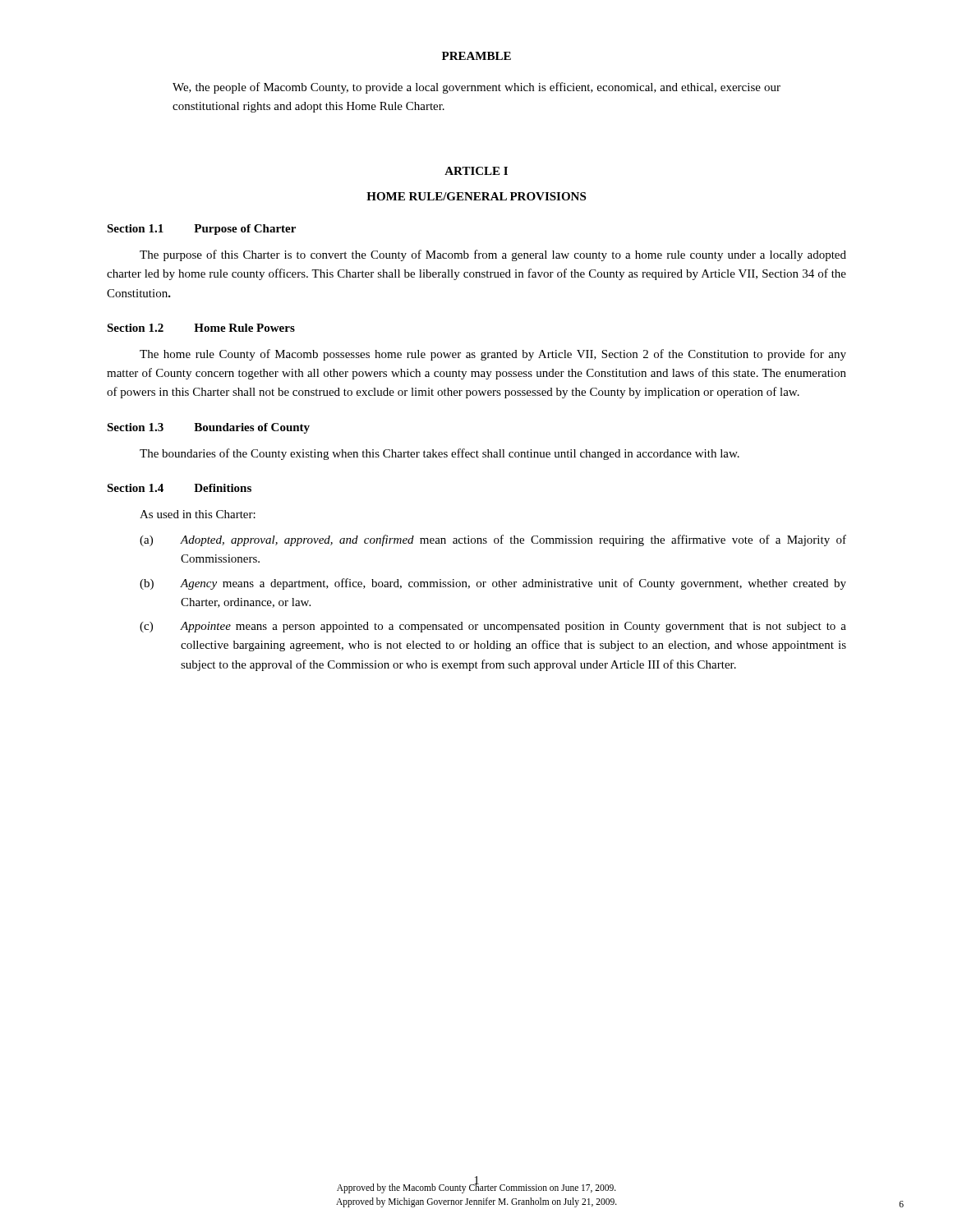Screen dimensions: 1232x953
Task: Click on the passage starting "ARTICLE I"
Action: 476,171
